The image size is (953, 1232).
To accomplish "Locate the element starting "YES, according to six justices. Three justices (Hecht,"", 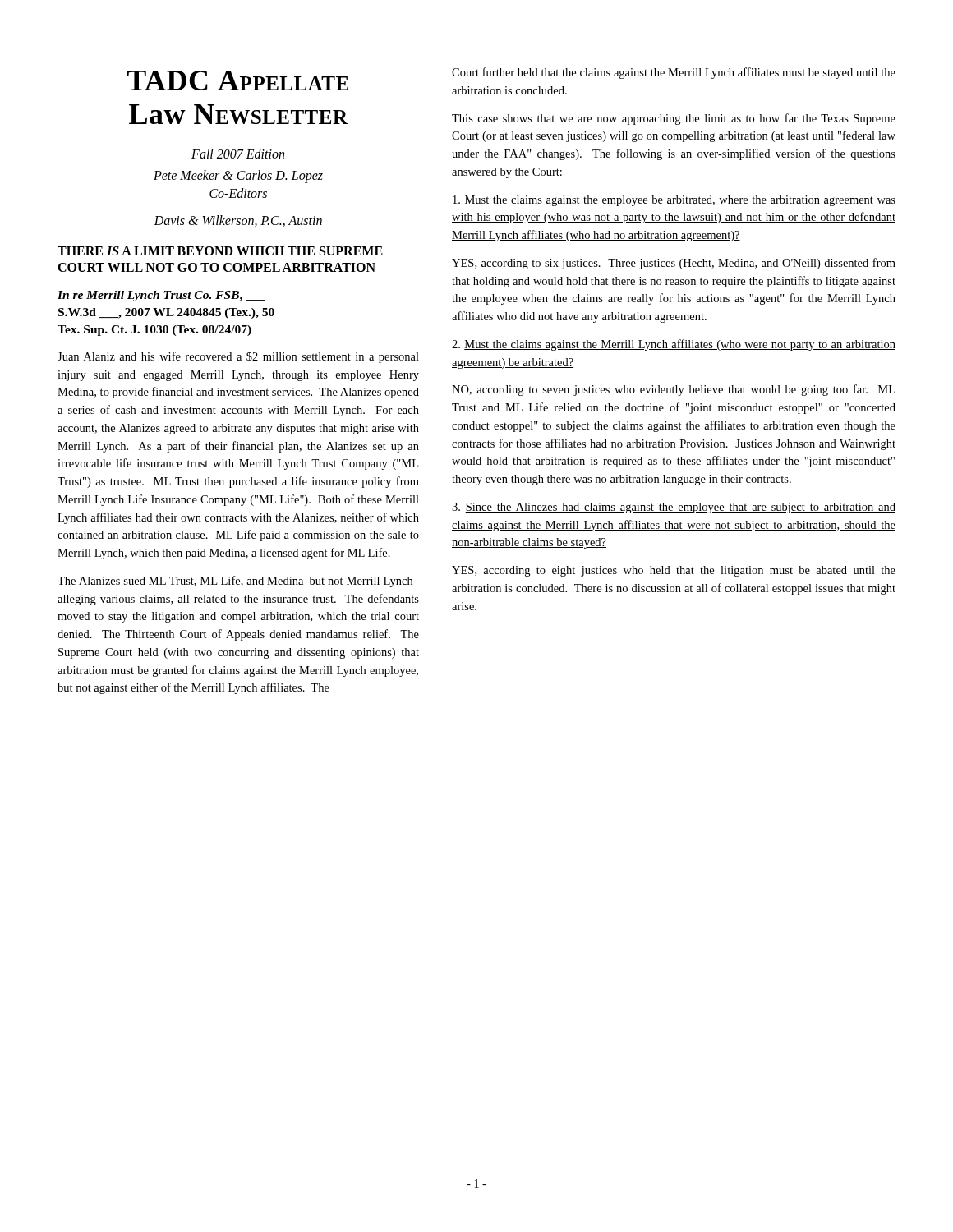I will 674,289.
